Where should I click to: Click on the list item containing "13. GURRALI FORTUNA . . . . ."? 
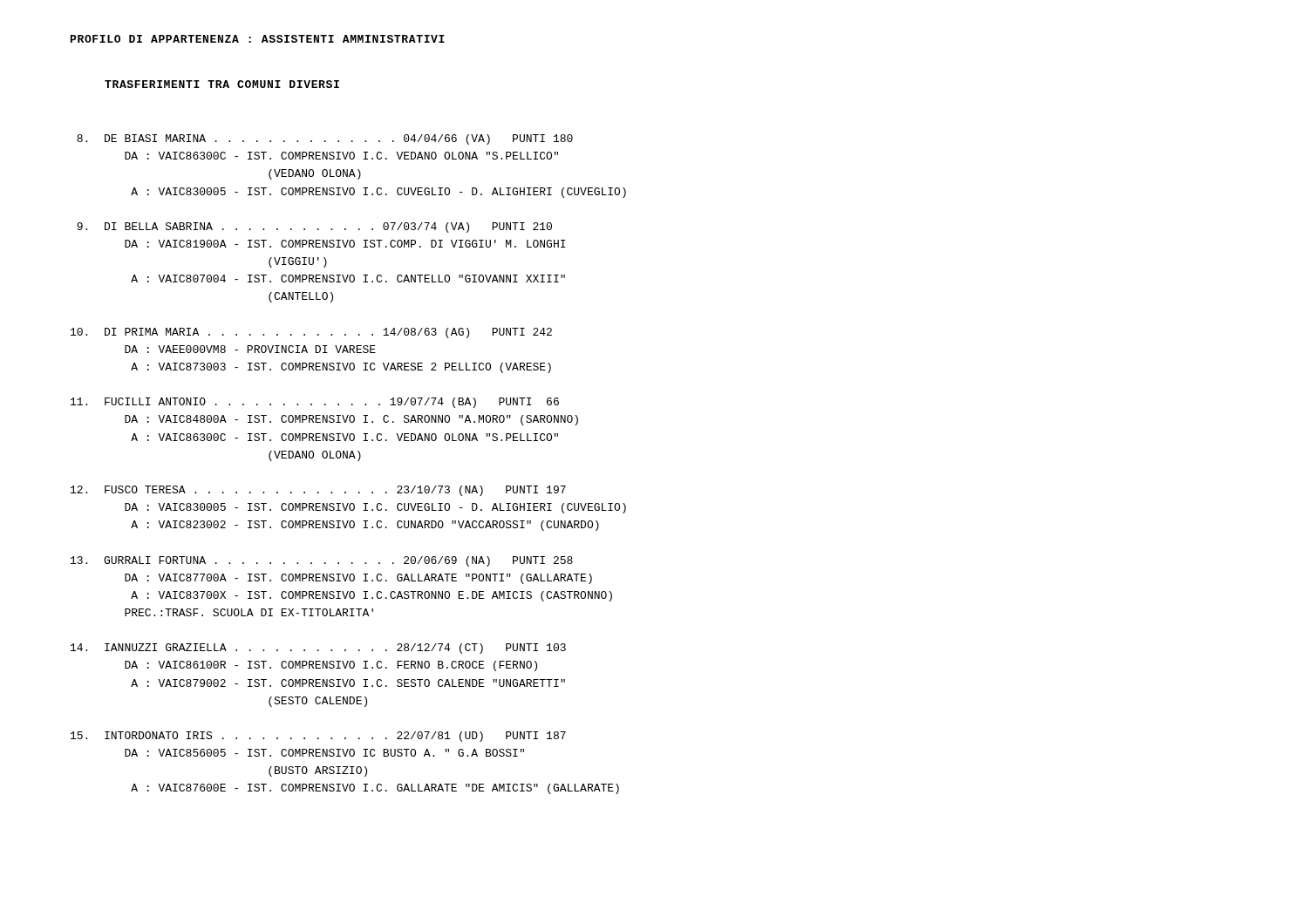click(x=342, y=587)
